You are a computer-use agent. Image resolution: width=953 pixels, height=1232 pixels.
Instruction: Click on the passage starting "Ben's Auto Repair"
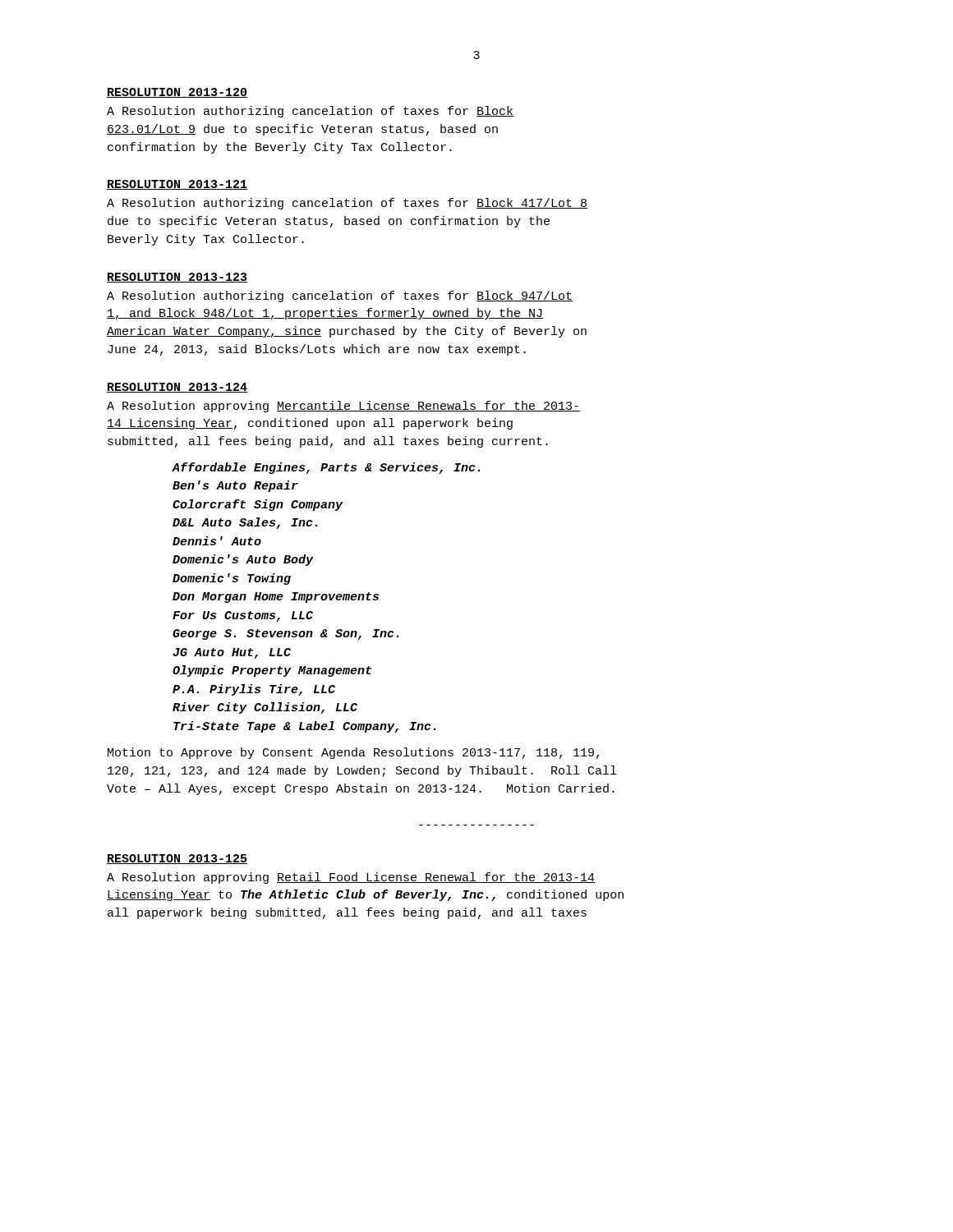coord(235,487)
